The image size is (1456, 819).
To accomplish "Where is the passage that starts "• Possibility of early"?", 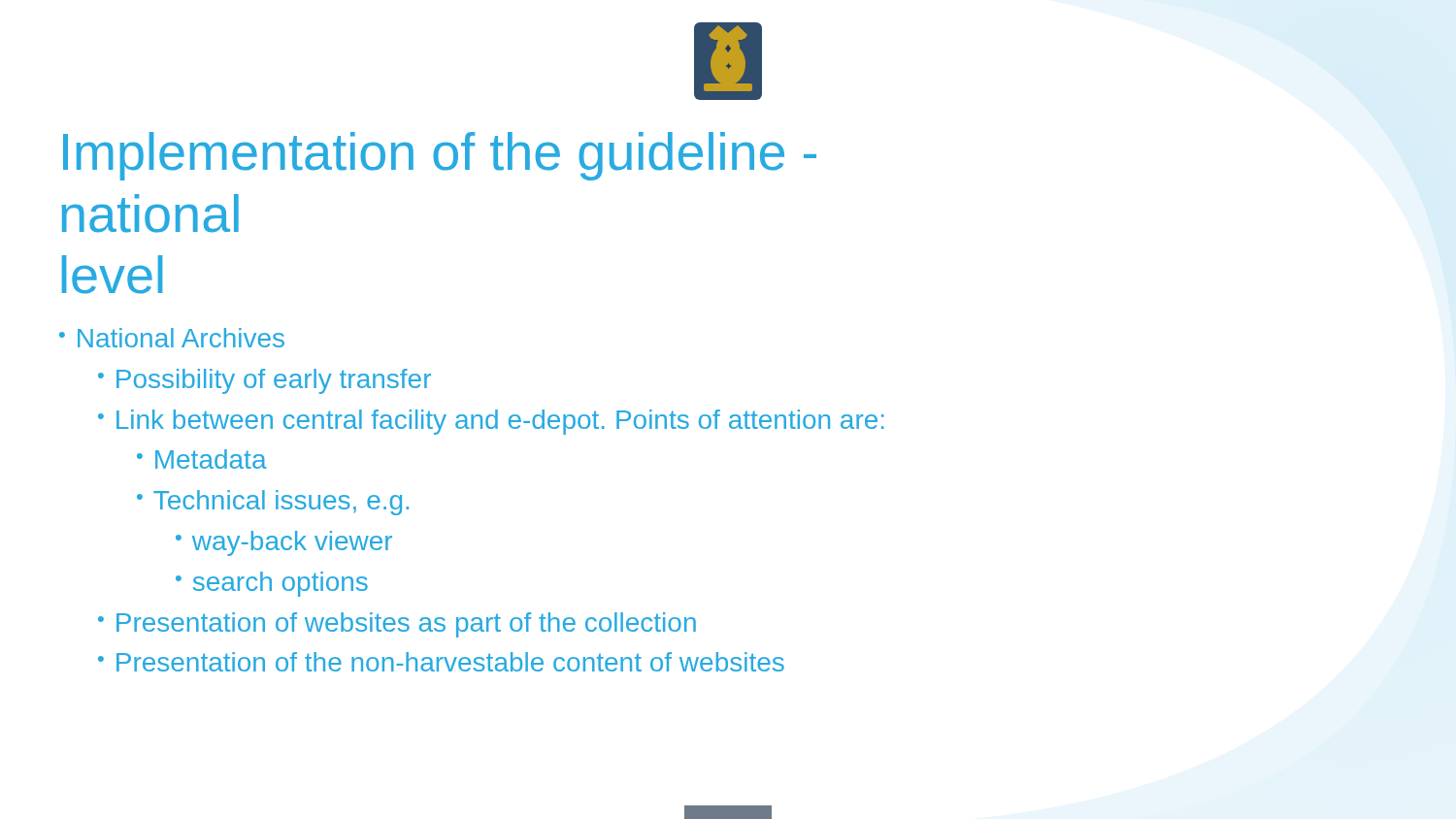I will point(264,379).
